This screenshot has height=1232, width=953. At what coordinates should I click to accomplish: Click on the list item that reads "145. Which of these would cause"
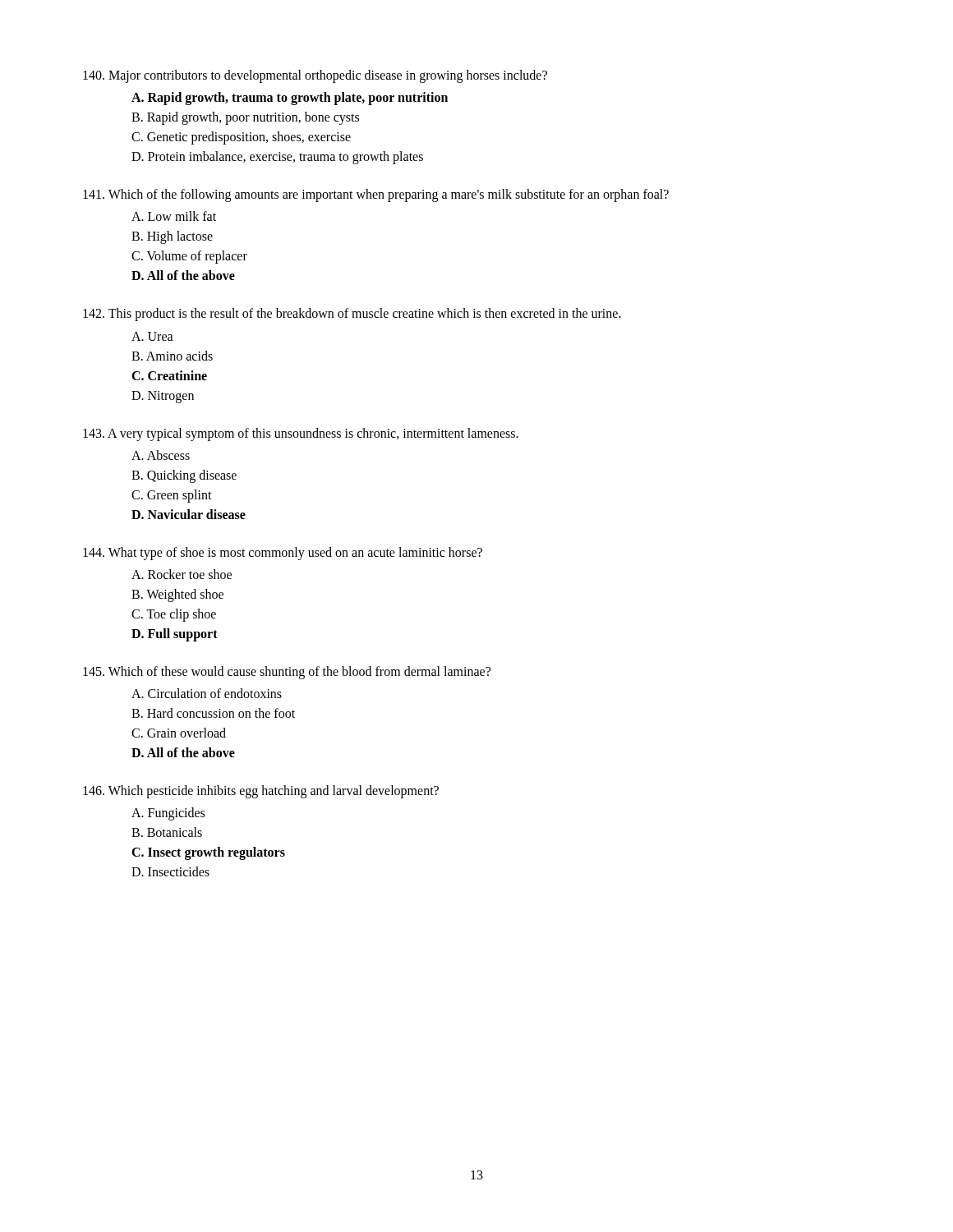tap(287, 673)
